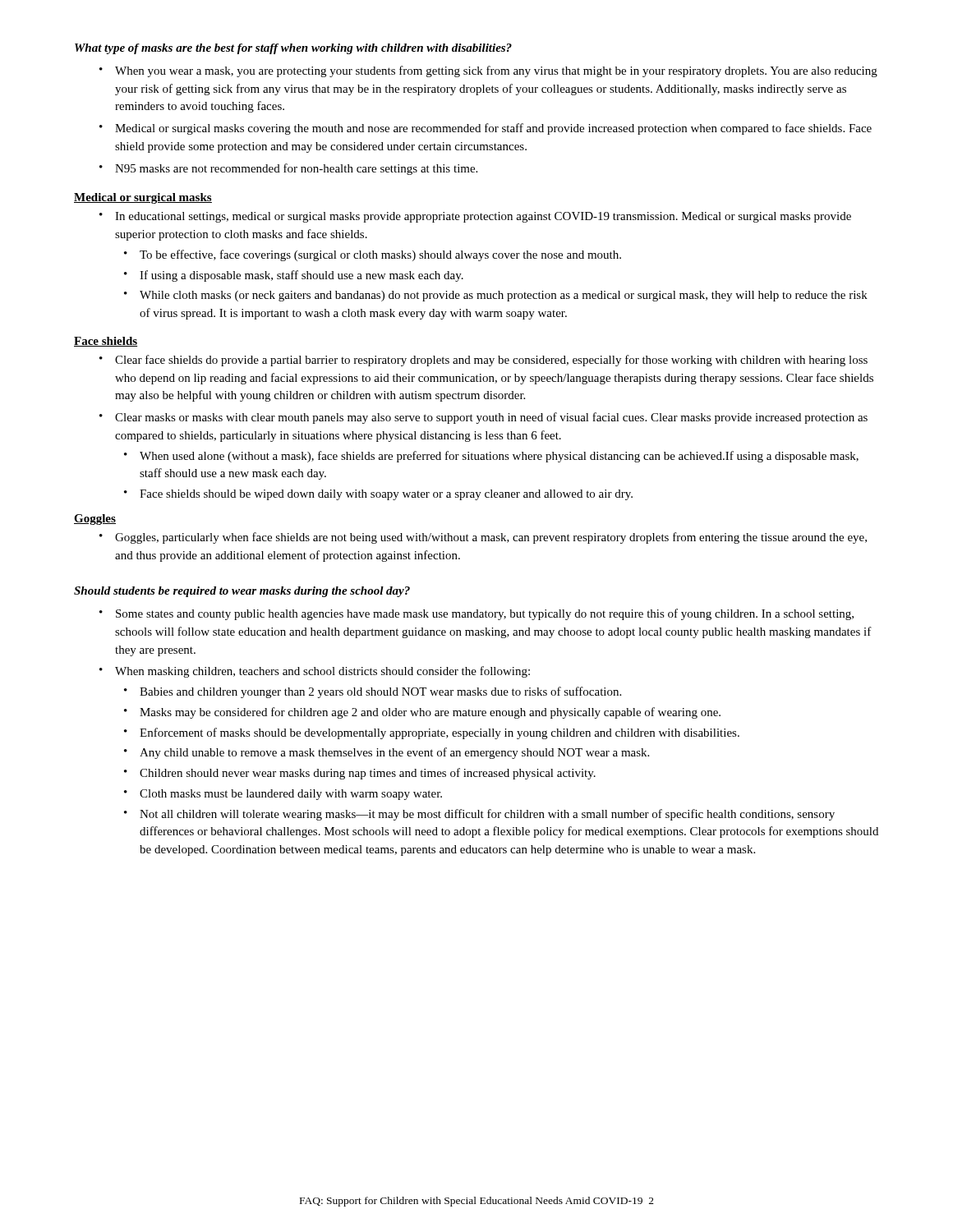953x1232 pixels.
Task: Find the element starting "• When used alone (without"
Action: click(x=501, y=465)
